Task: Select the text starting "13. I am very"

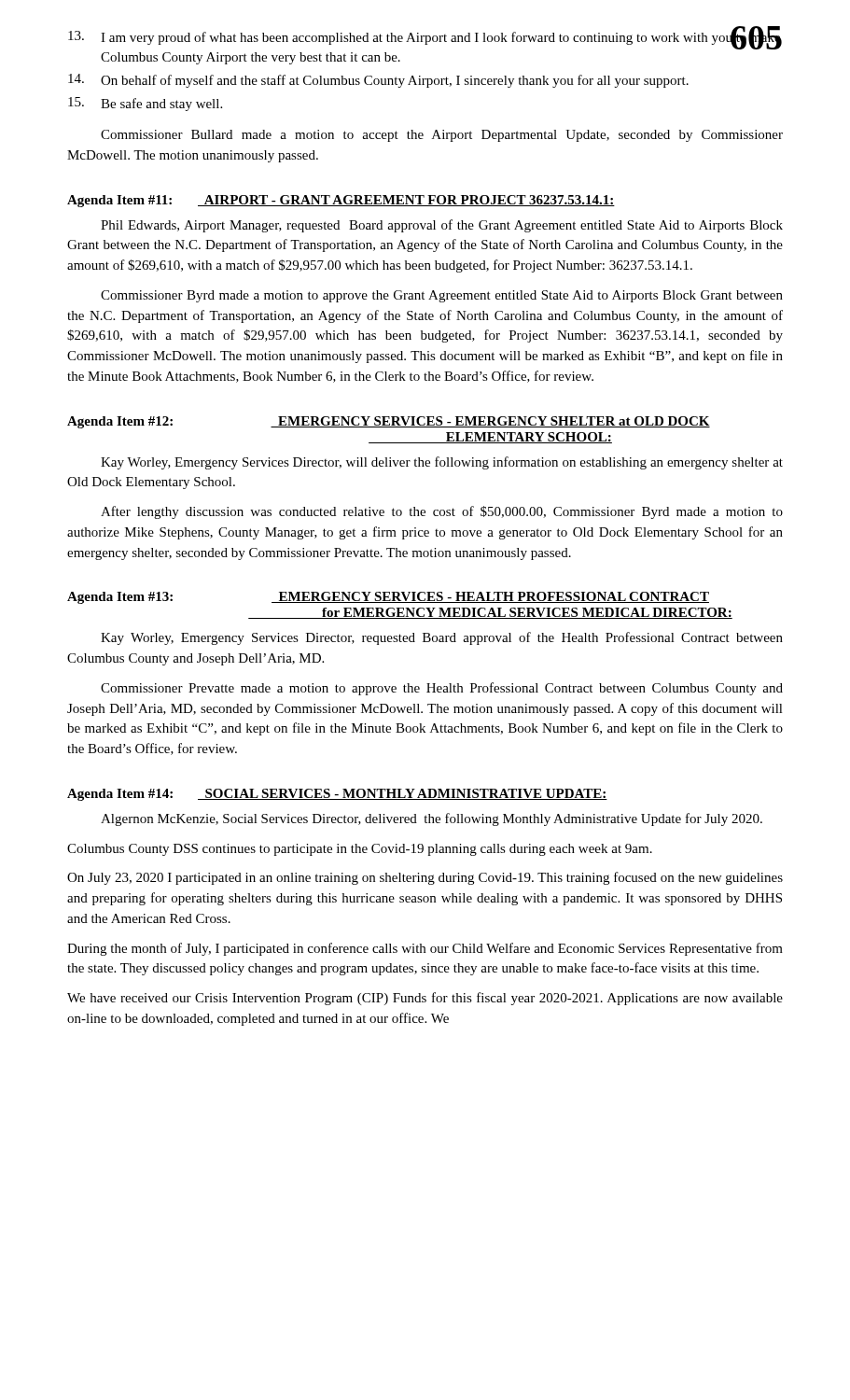Action: pos(425,48)
